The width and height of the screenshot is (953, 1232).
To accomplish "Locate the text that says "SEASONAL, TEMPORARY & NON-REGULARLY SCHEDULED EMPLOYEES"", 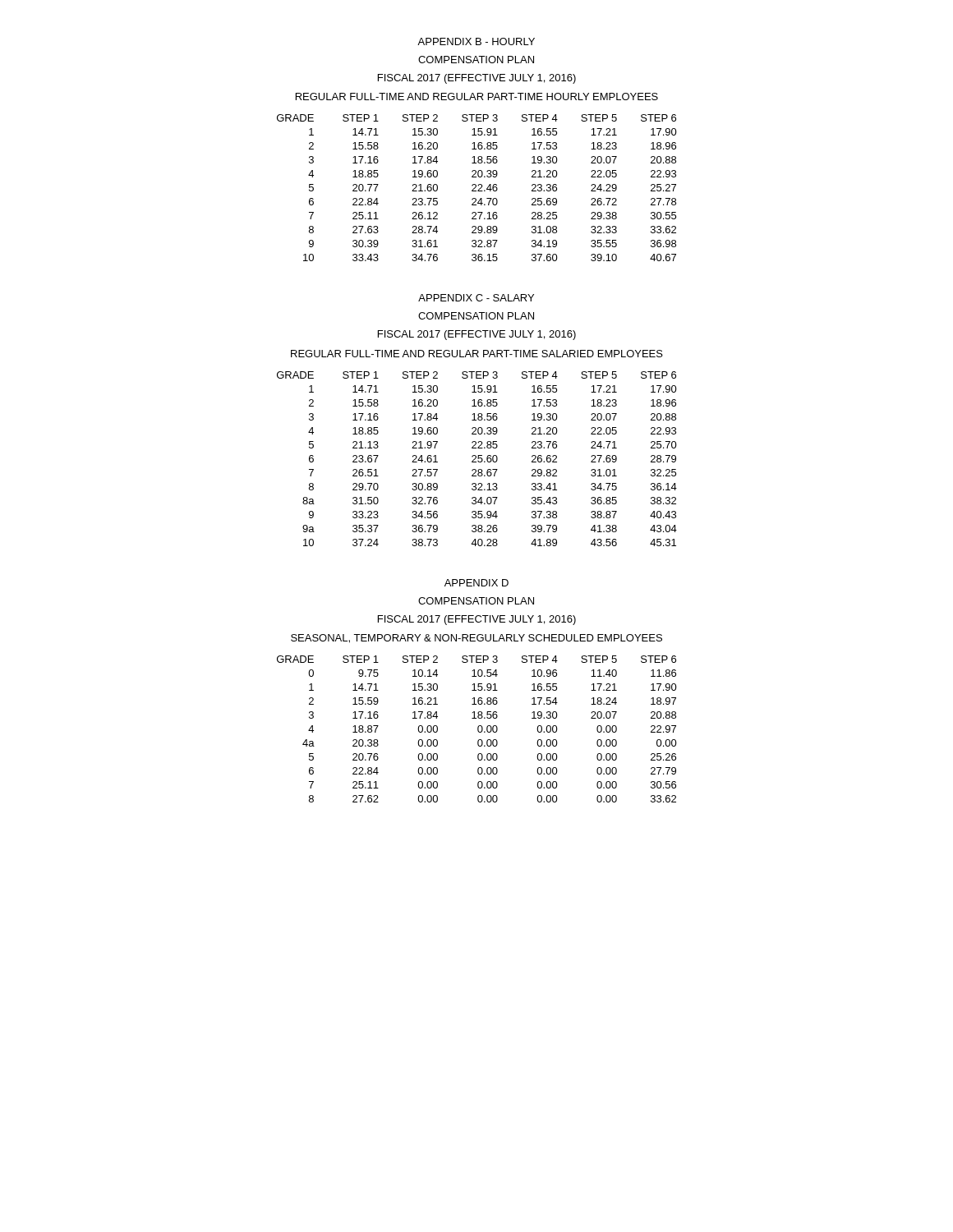I will coord(476,638).
